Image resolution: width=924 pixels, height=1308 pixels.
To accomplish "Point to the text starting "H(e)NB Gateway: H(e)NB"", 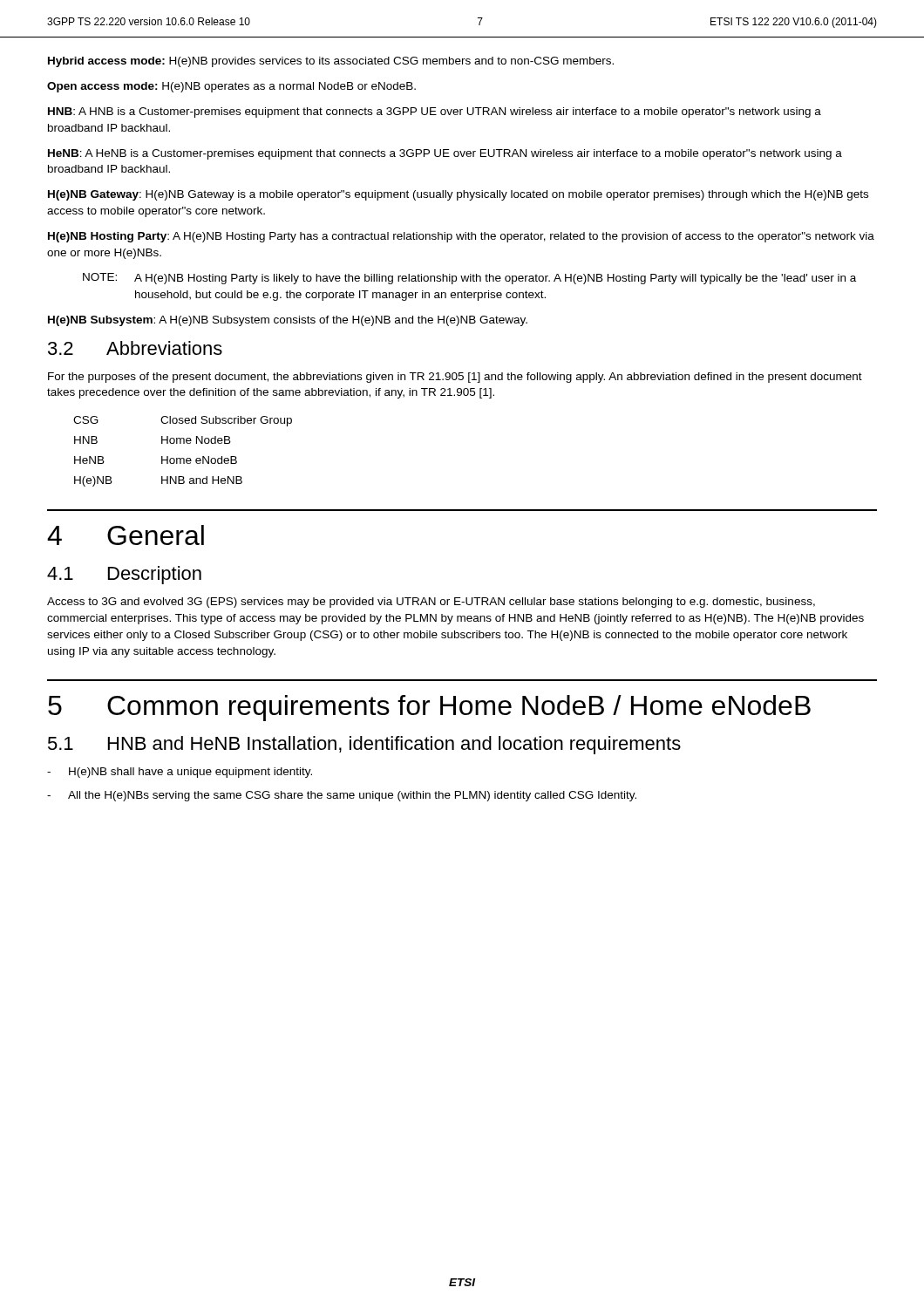I will 458,203.
